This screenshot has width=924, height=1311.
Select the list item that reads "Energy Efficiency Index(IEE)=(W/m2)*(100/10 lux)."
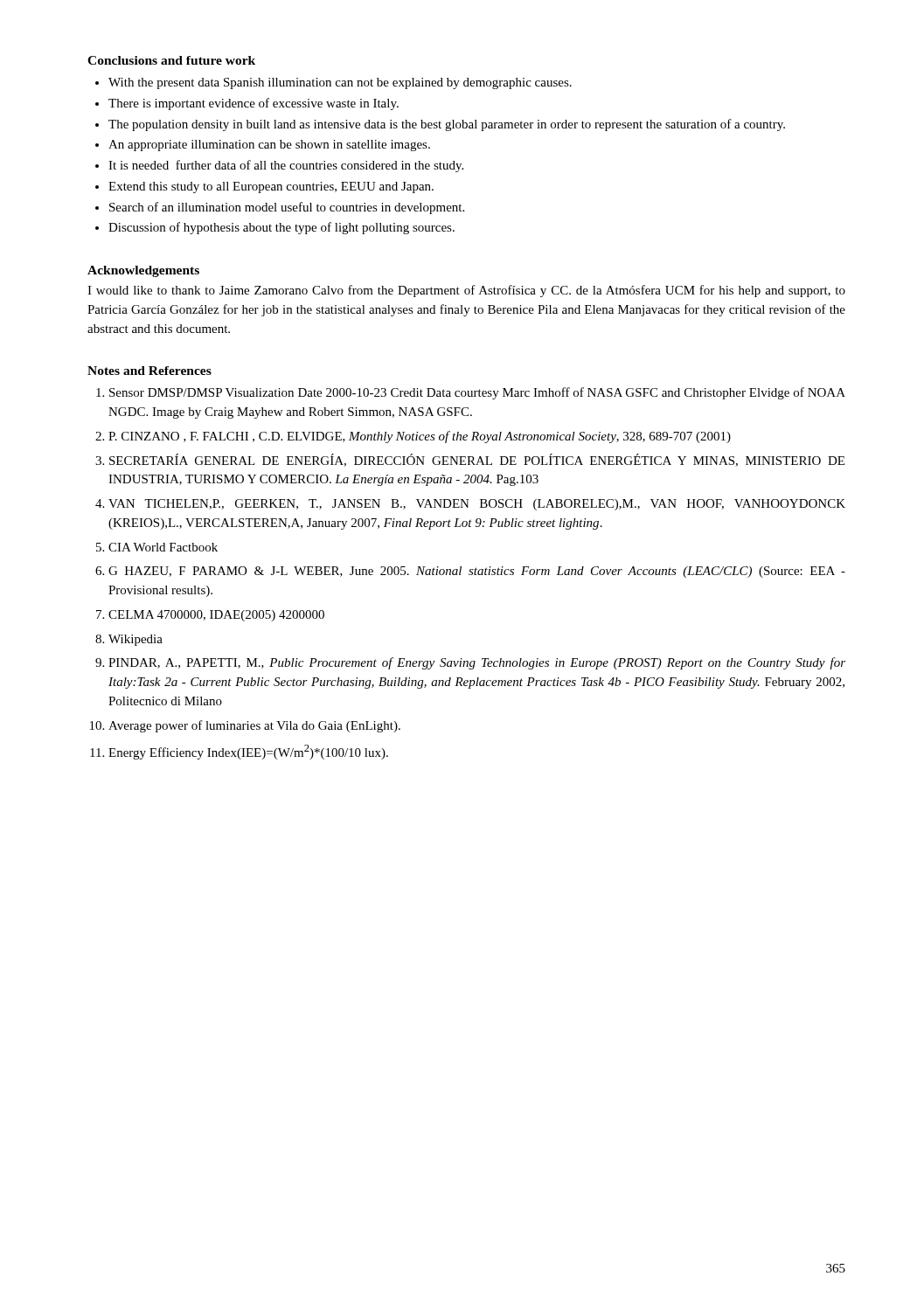tap(239, 752)
